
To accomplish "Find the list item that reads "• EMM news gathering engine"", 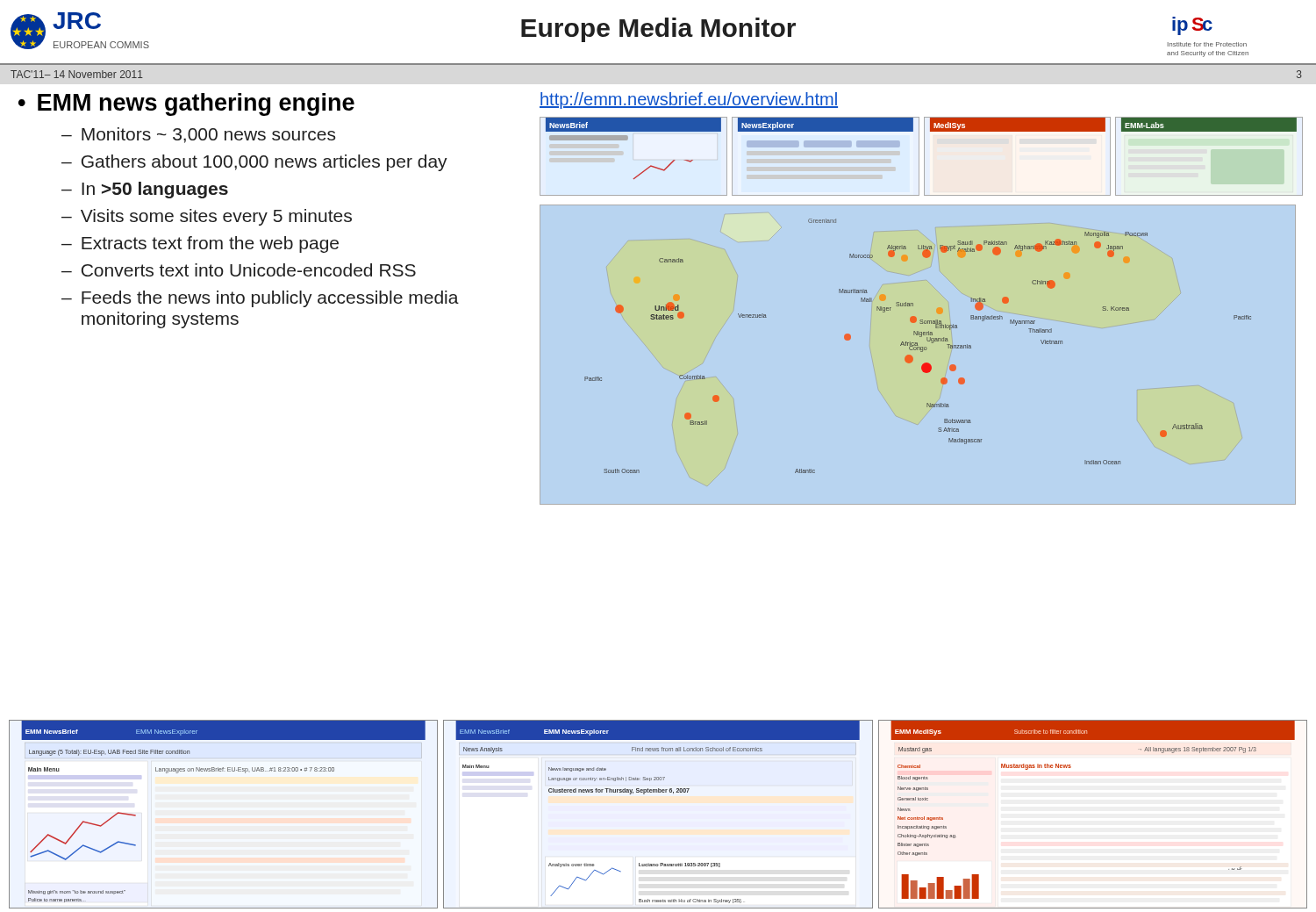I will tap(186, 103).
